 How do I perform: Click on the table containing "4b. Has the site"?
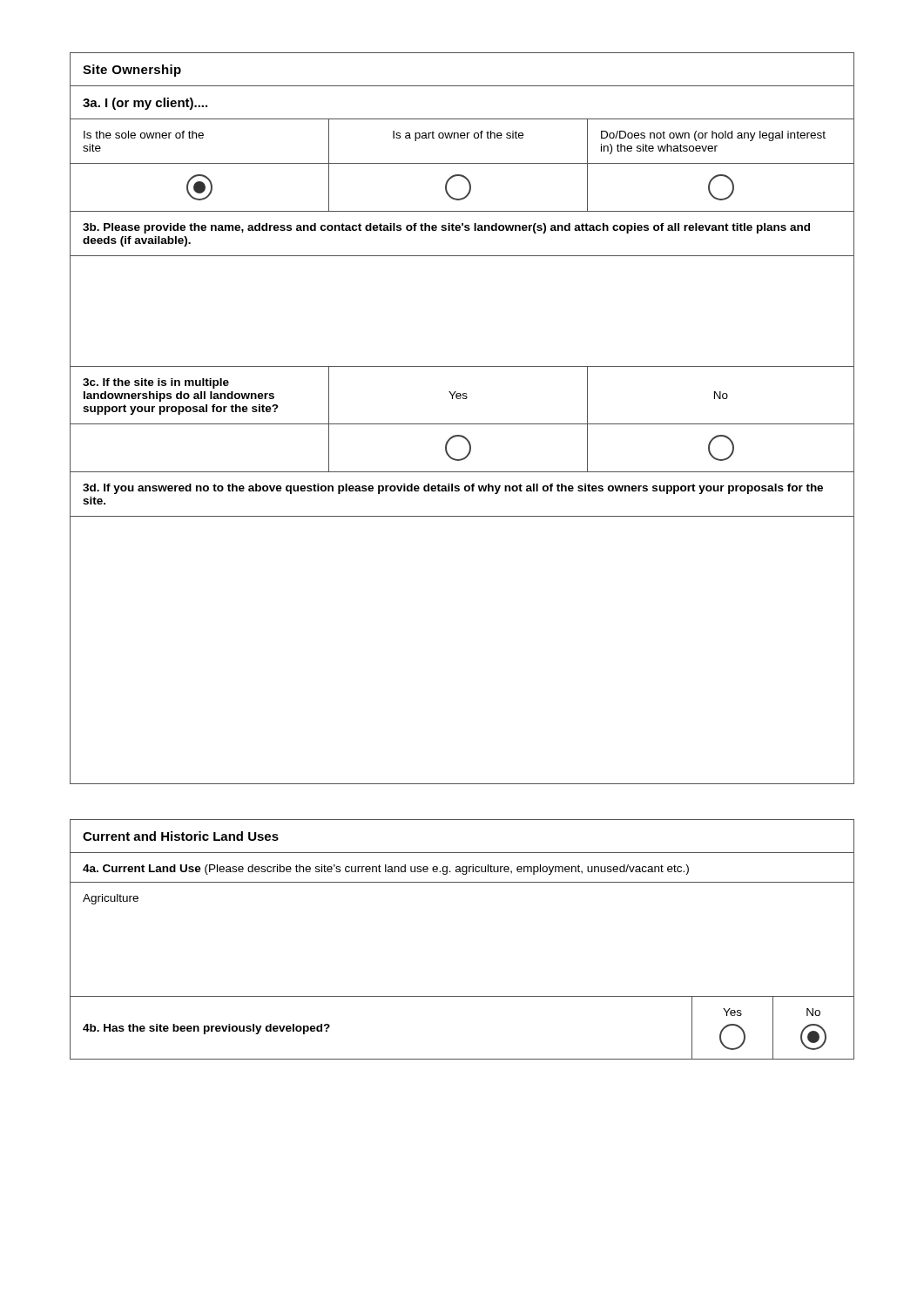click(x=462, y=939)
